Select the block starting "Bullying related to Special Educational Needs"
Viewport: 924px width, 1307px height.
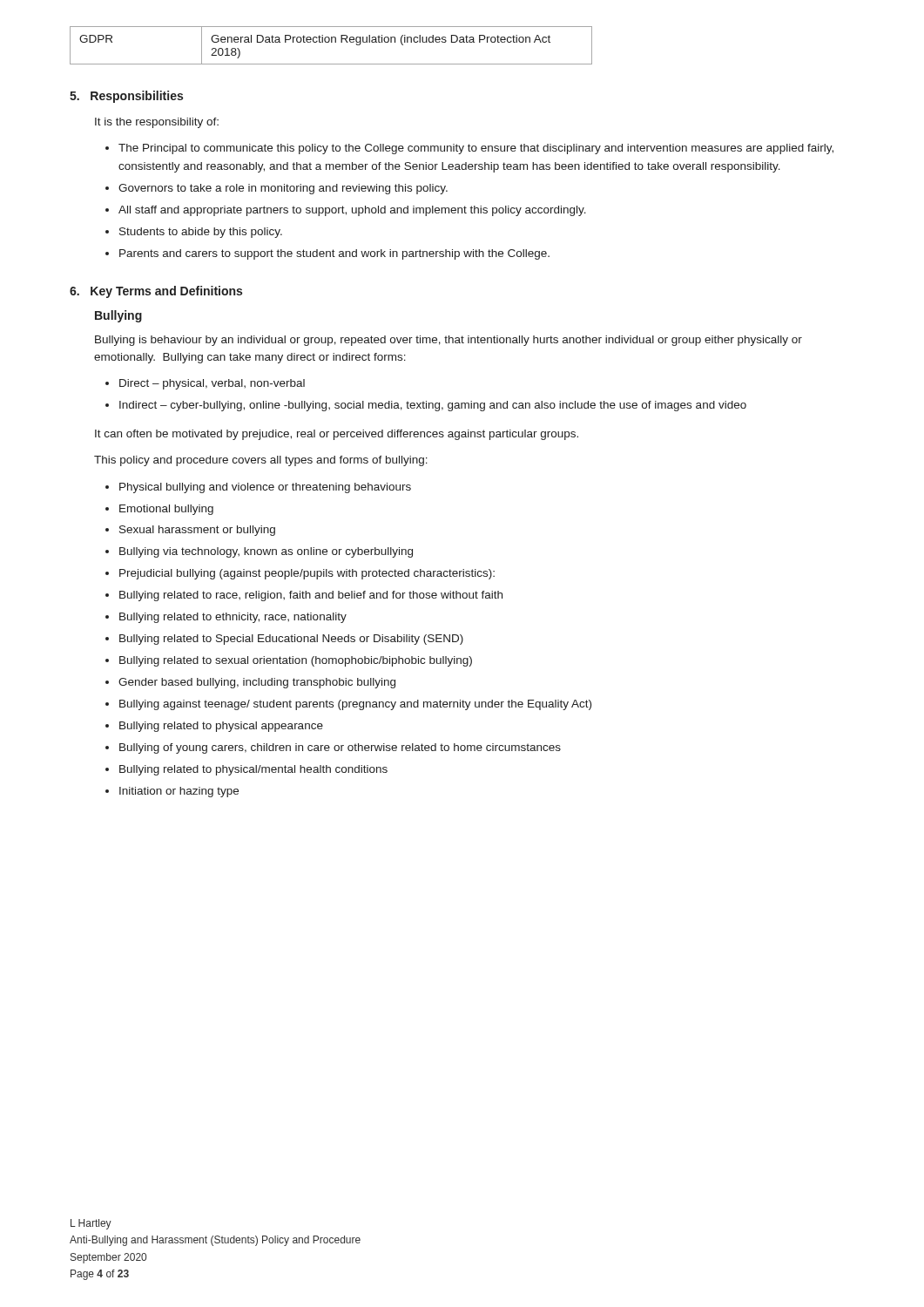[291, 638]
